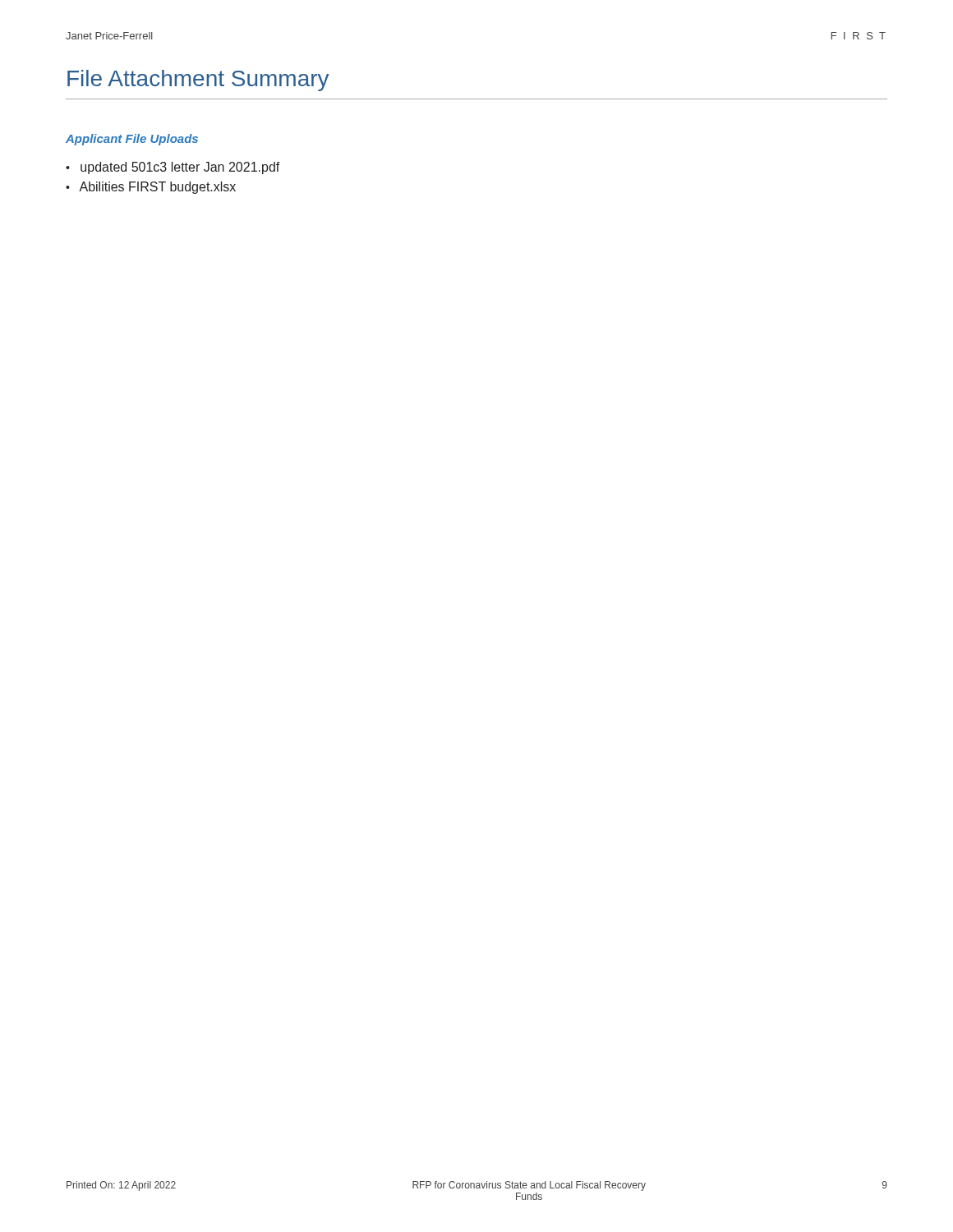This screenshot has width=953, height=1232.
Task: Select the block starting "• Abilities FIRST budget.xlsx"
Action: tap(151, 187)
